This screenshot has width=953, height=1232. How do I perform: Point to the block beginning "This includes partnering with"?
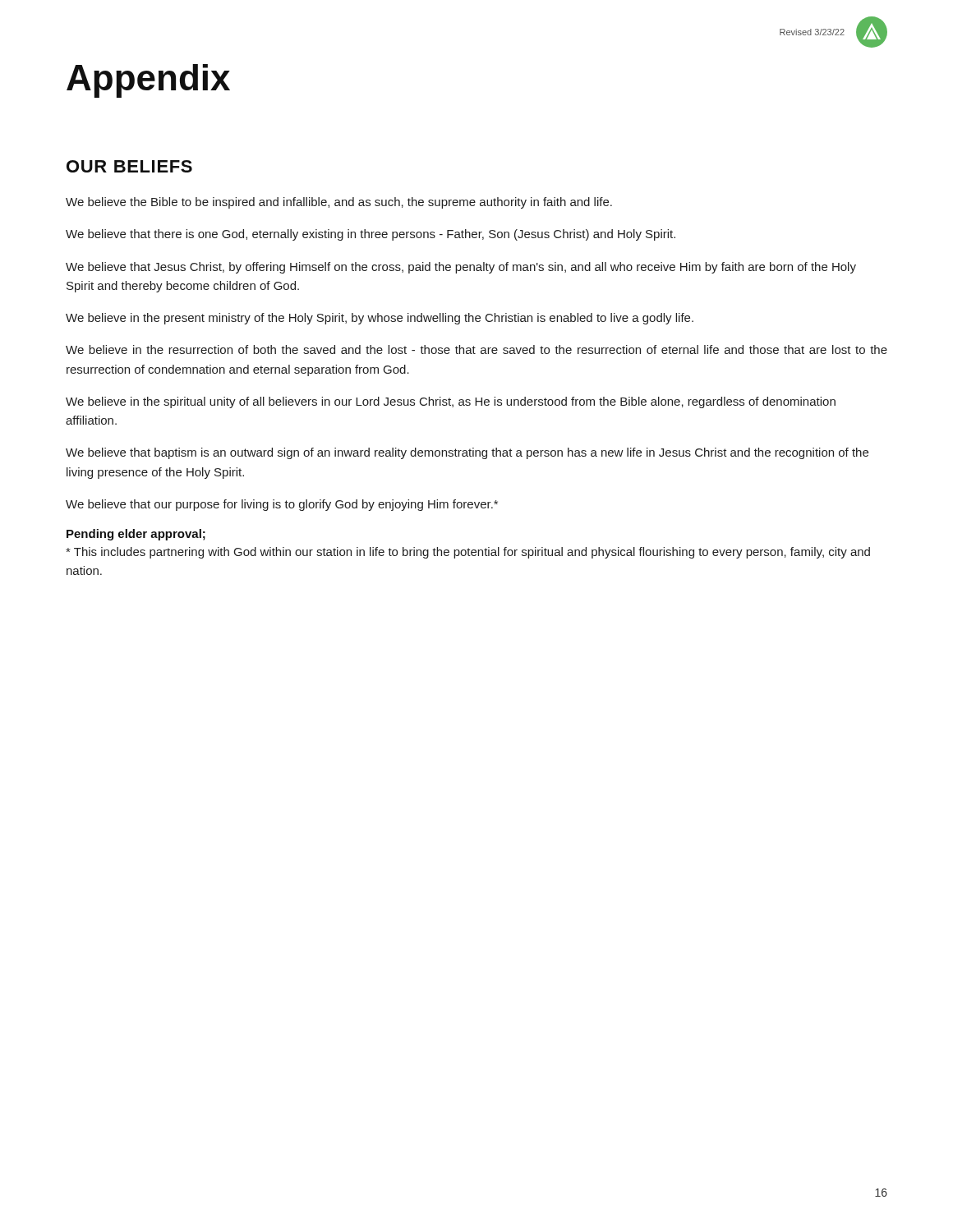pos(468,561)
